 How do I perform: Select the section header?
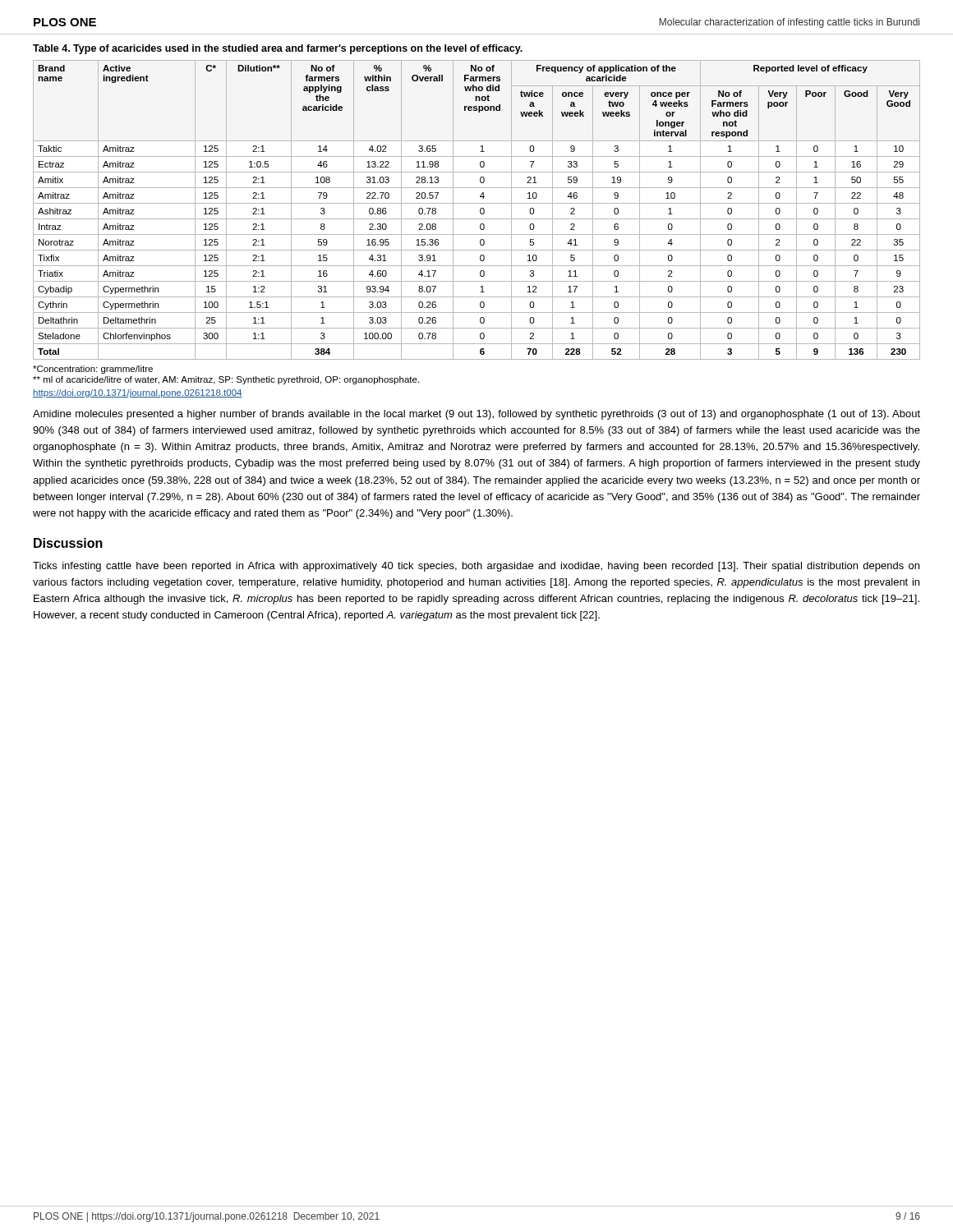[x=68, y=543]
